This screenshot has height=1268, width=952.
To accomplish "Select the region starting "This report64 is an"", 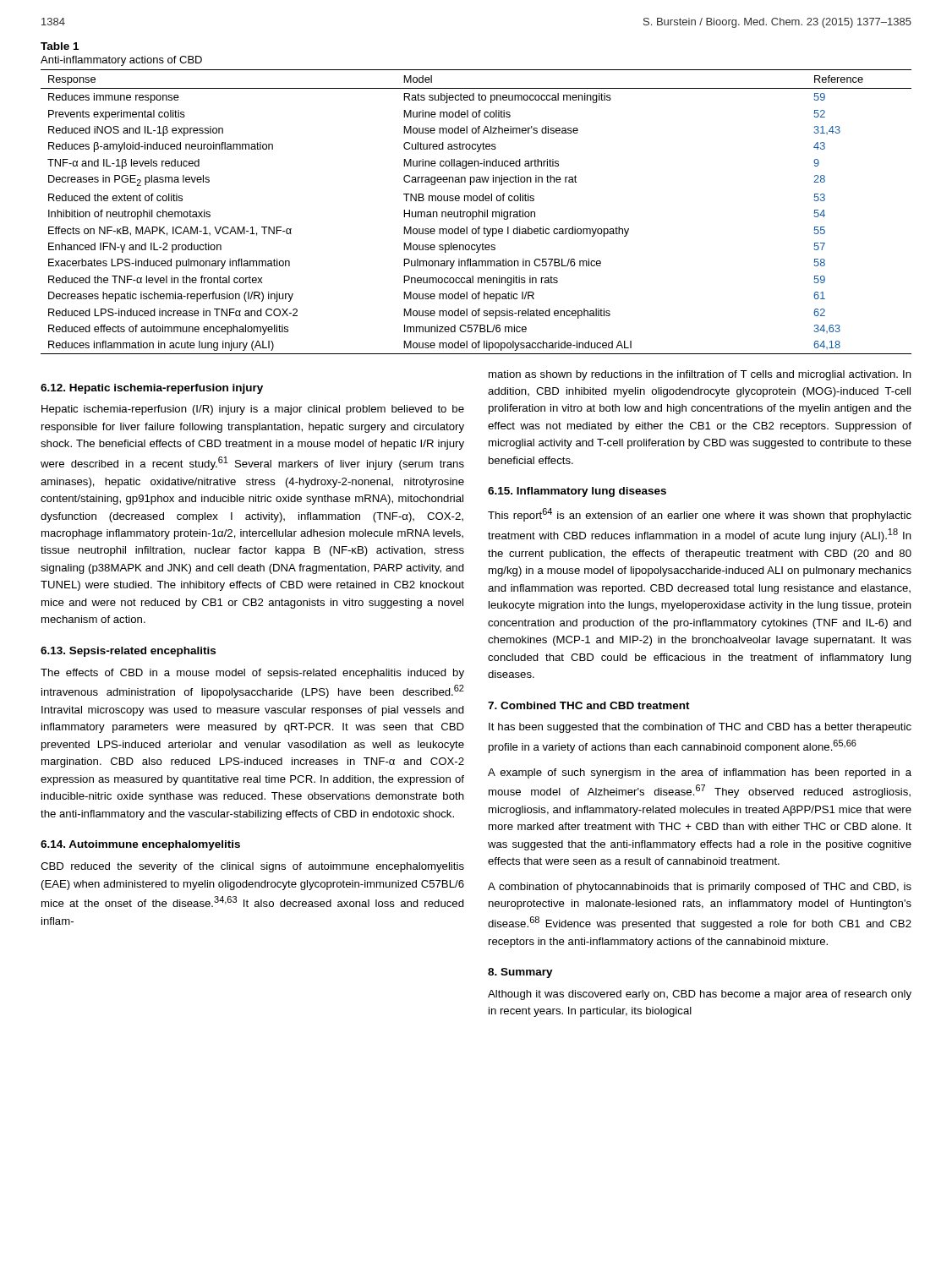I will coord(700,594).
